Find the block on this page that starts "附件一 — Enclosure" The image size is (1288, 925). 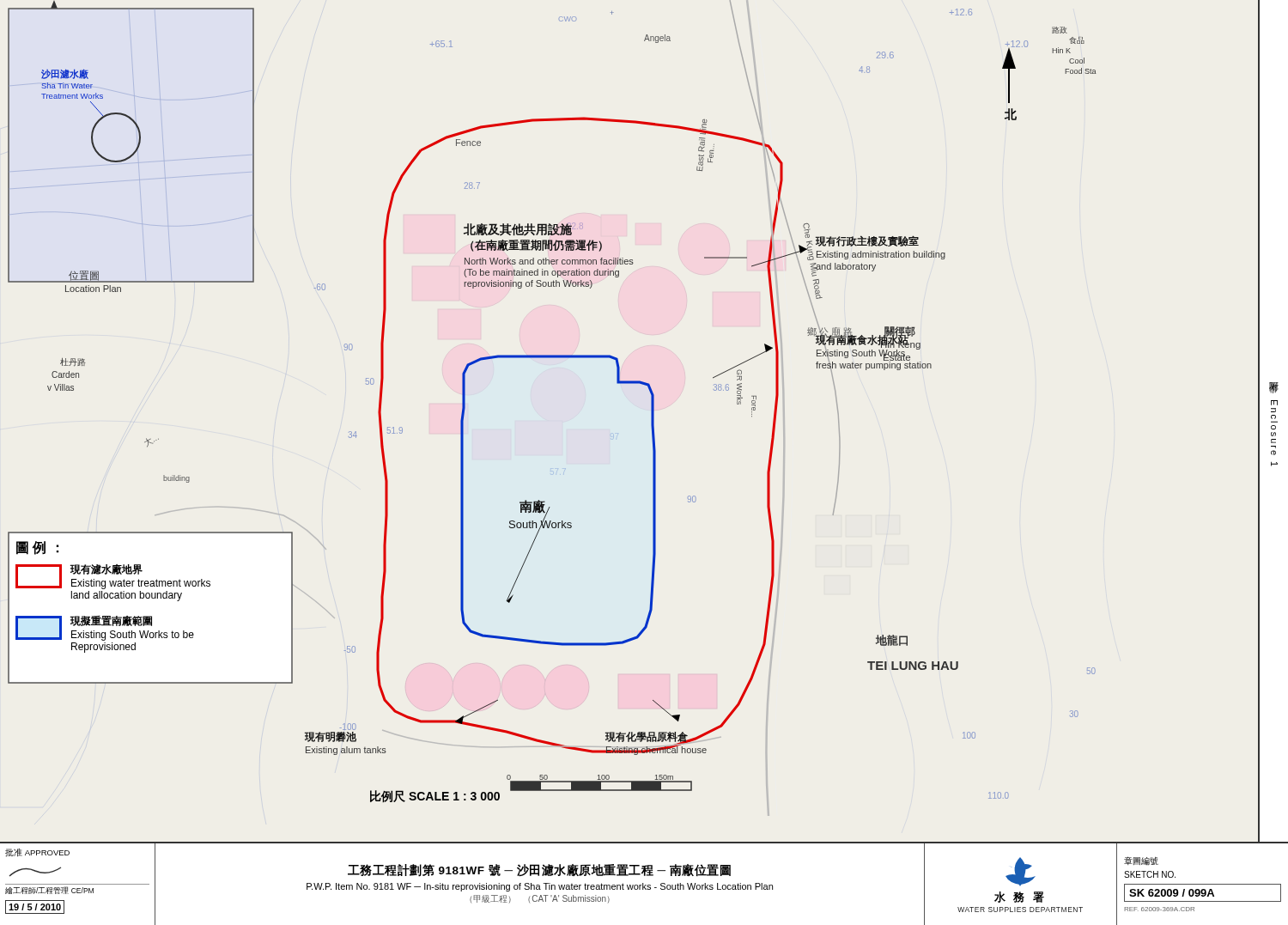(x=1274, y=422)
